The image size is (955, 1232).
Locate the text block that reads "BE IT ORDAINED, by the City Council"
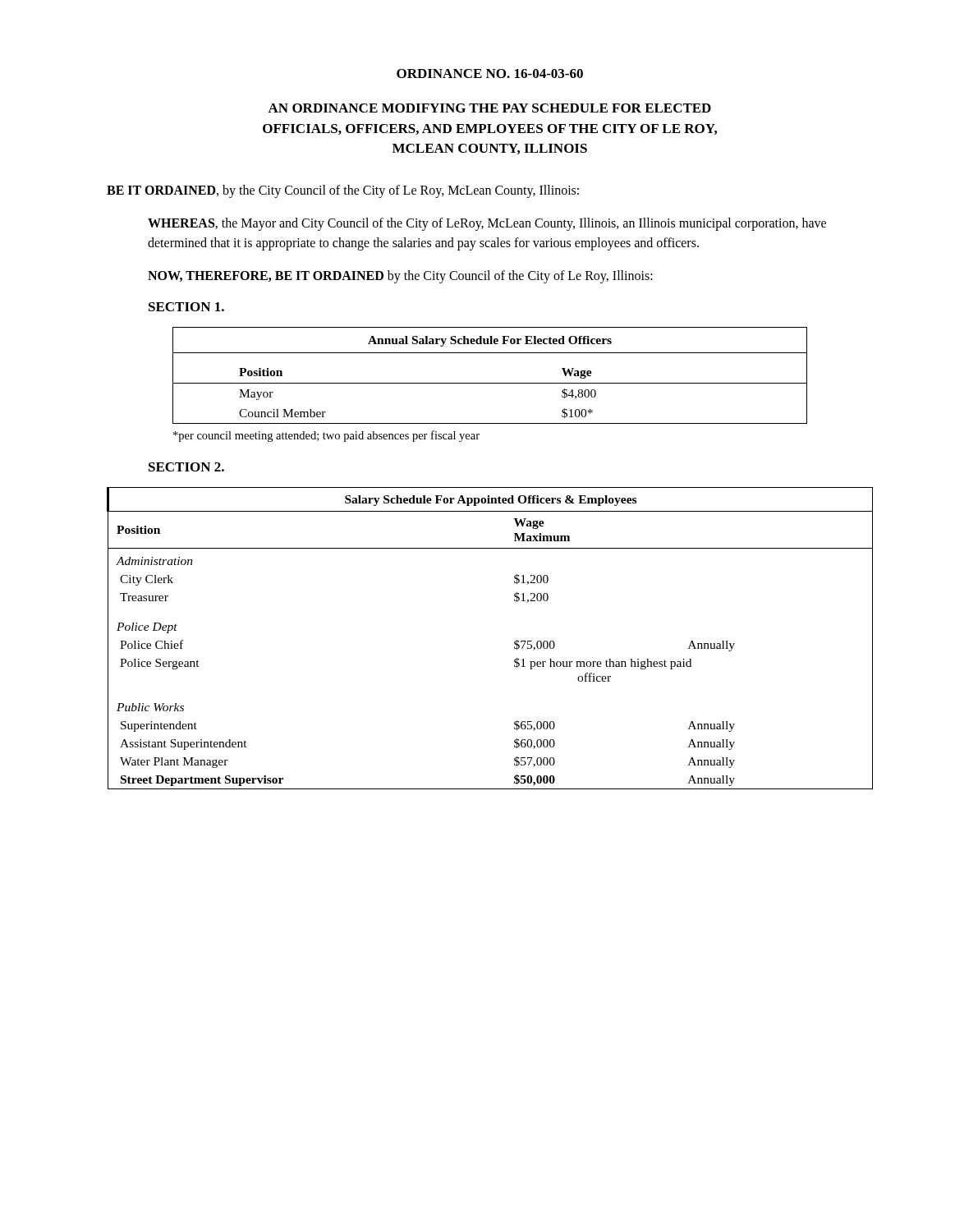click(343, 190)
